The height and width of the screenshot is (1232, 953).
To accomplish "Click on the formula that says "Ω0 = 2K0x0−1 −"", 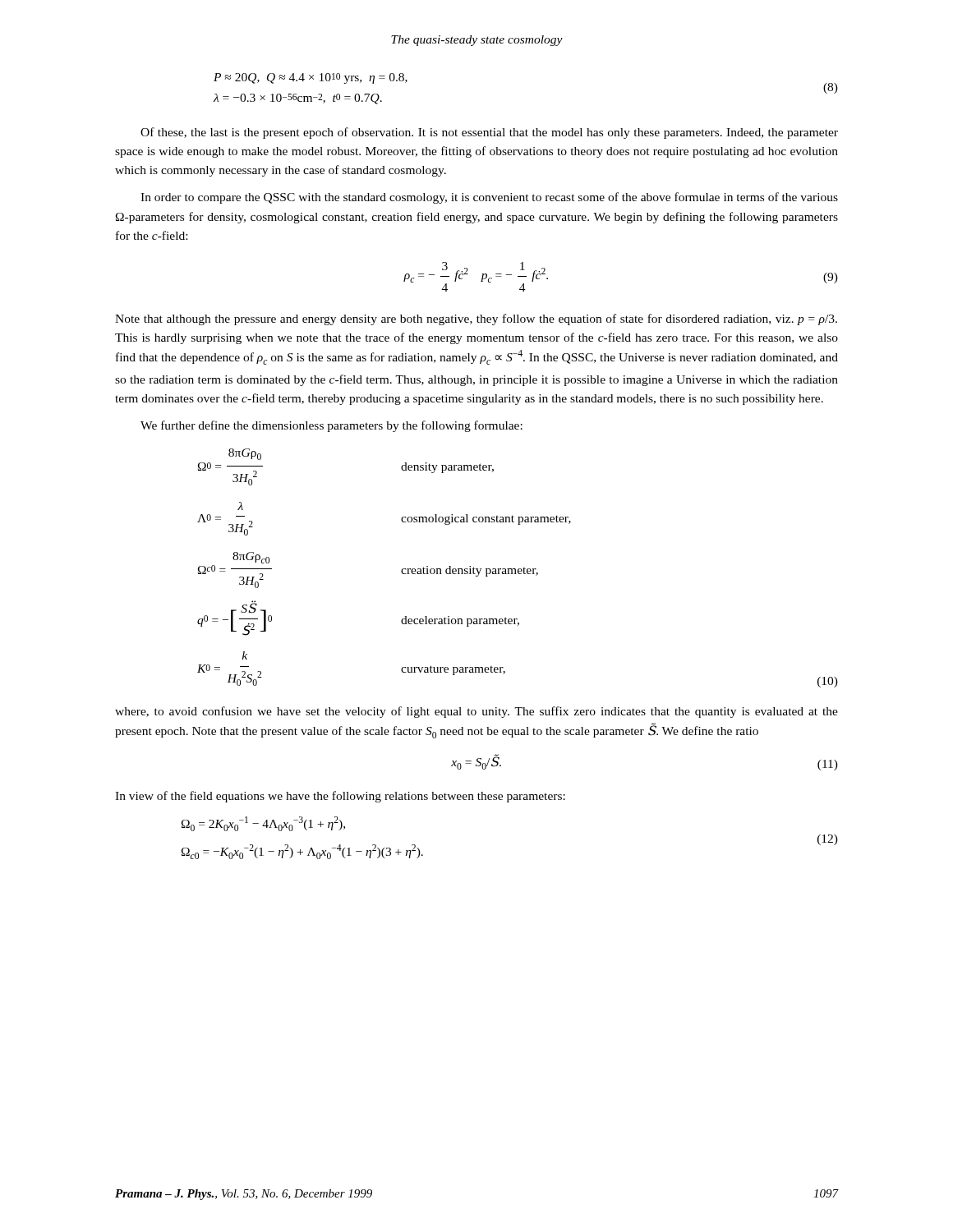I will point(263,824).
